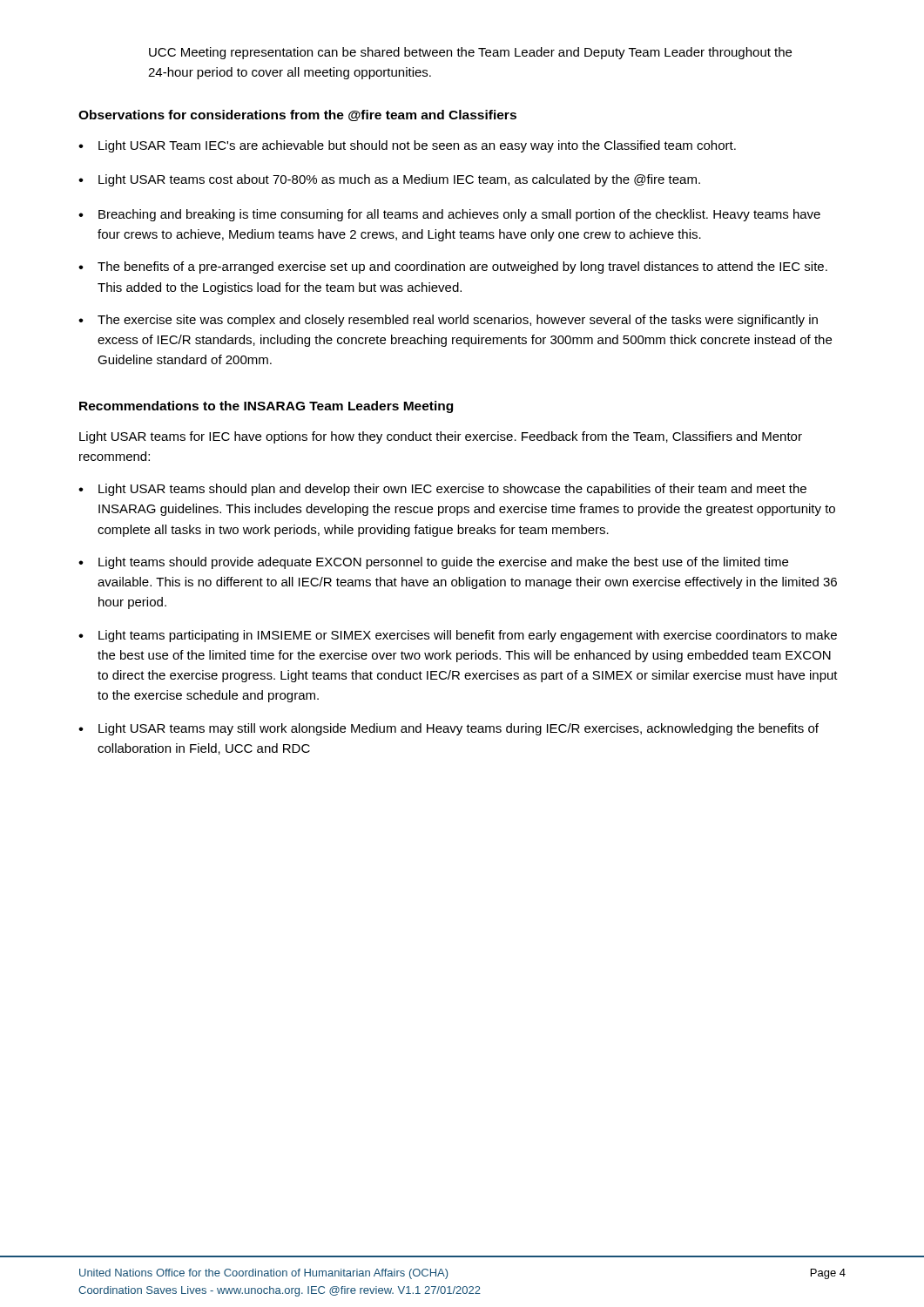Image resolution: width=924 pixels, height=1307 pixels.
Task: Select the region starting "Light USAR teams for IEC have options"
Action: tap(440, 446)
